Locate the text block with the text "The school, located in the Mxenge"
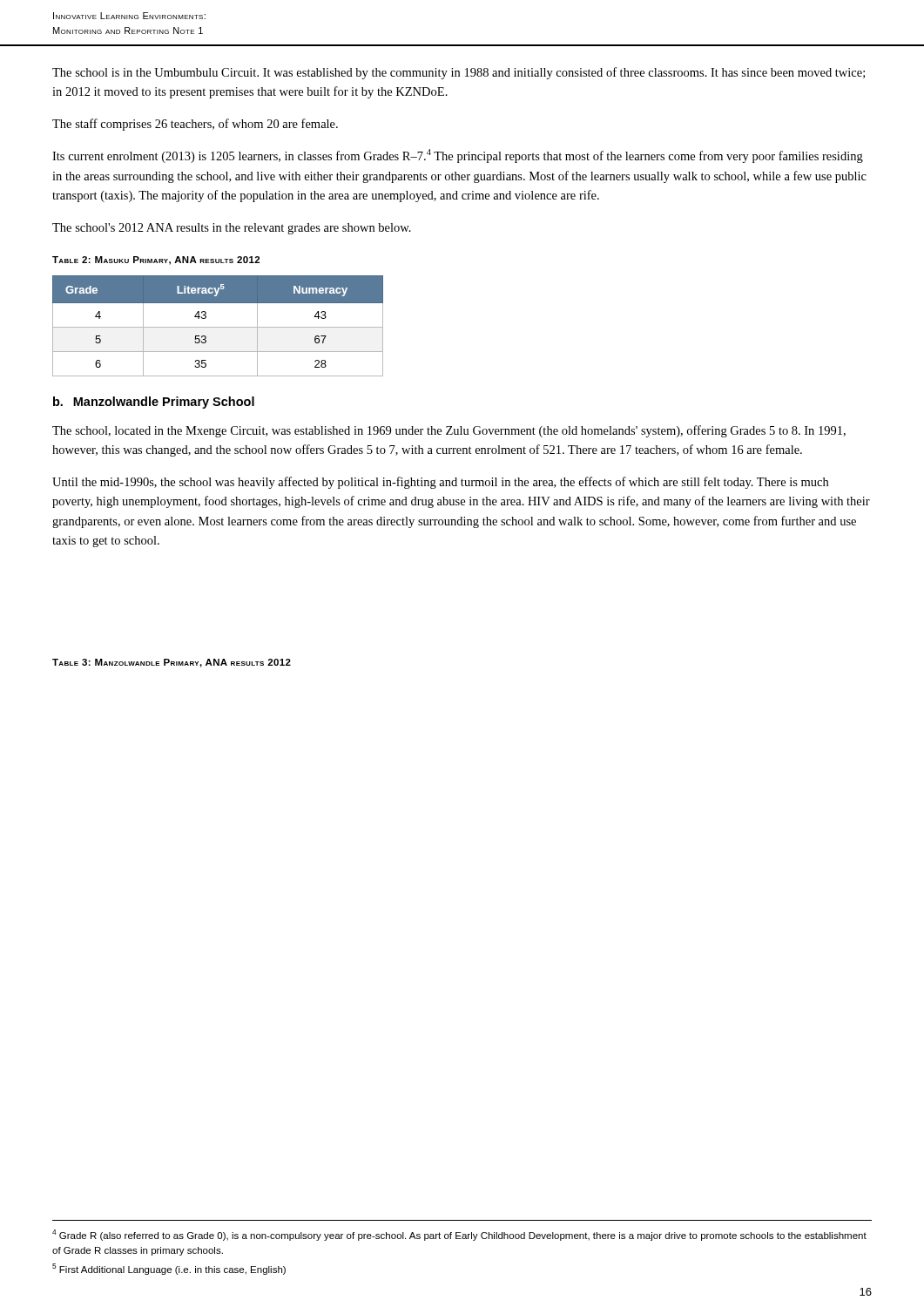Viewport: 924px width, 1307px height. (x=462, y=440)
